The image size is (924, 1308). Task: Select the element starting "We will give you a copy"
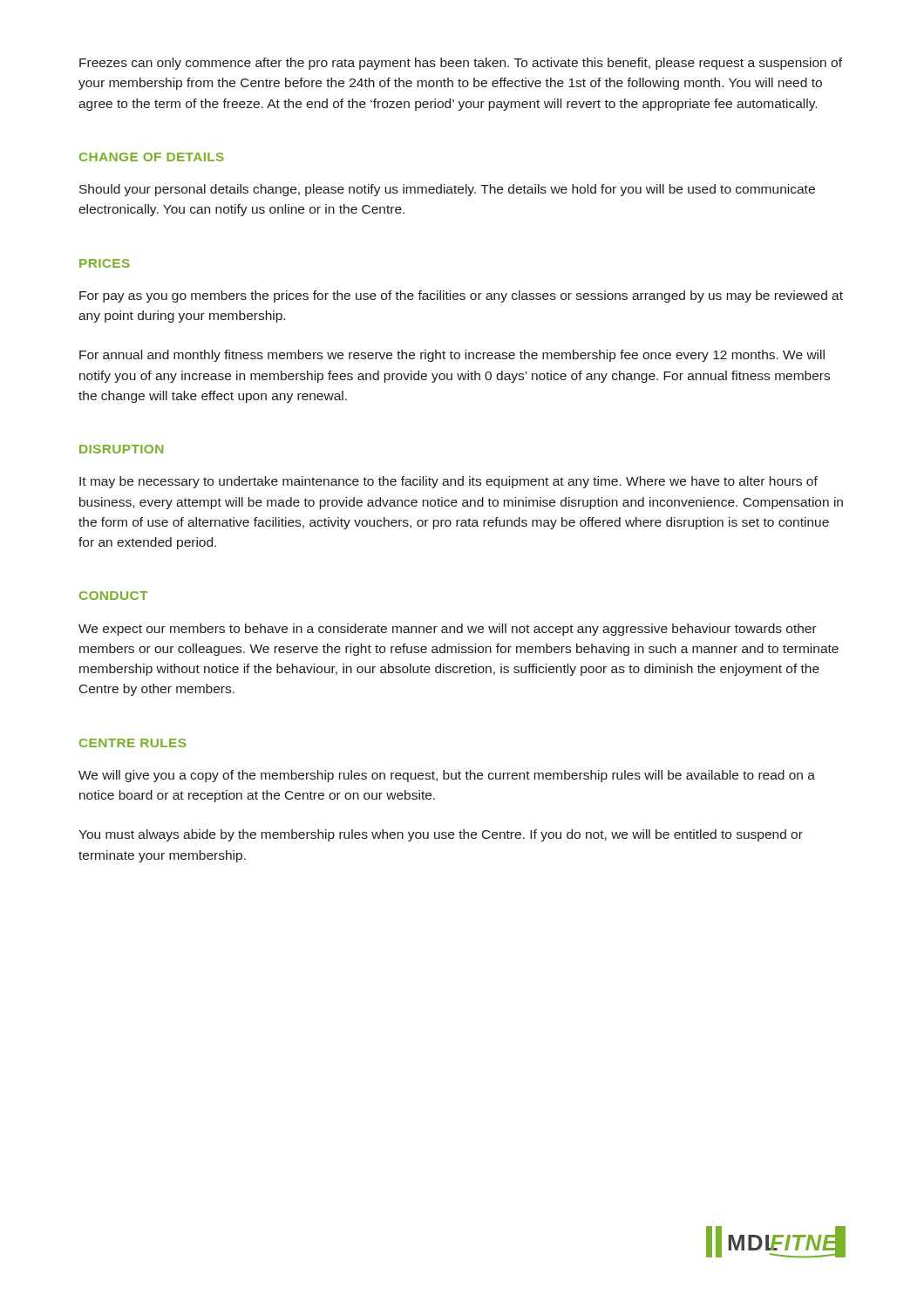click(447, 785)
